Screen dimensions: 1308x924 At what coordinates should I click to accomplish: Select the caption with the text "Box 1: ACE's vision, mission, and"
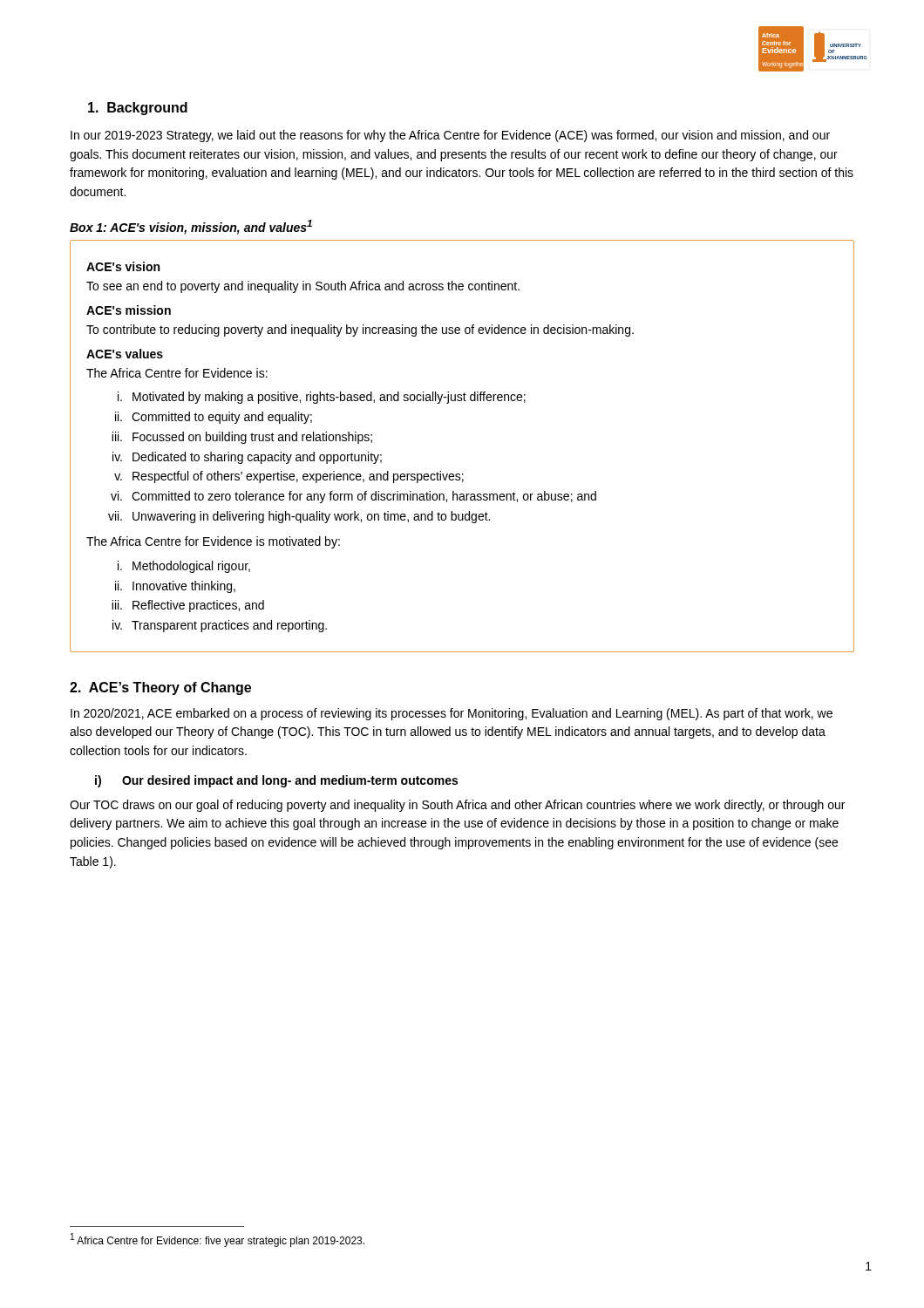coord(191,226)
